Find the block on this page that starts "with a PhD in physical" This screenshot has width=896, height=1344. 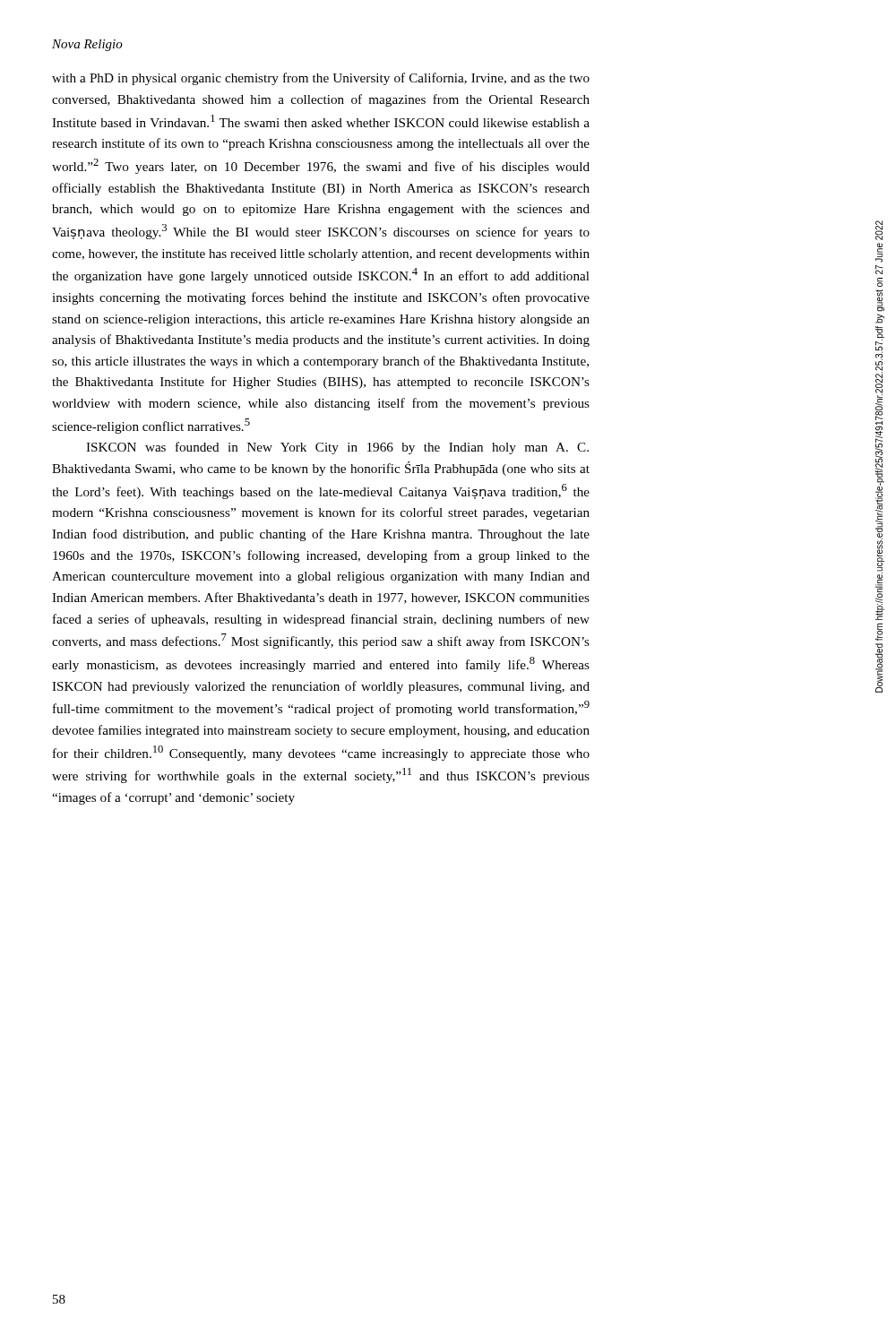tap(321, 438)
